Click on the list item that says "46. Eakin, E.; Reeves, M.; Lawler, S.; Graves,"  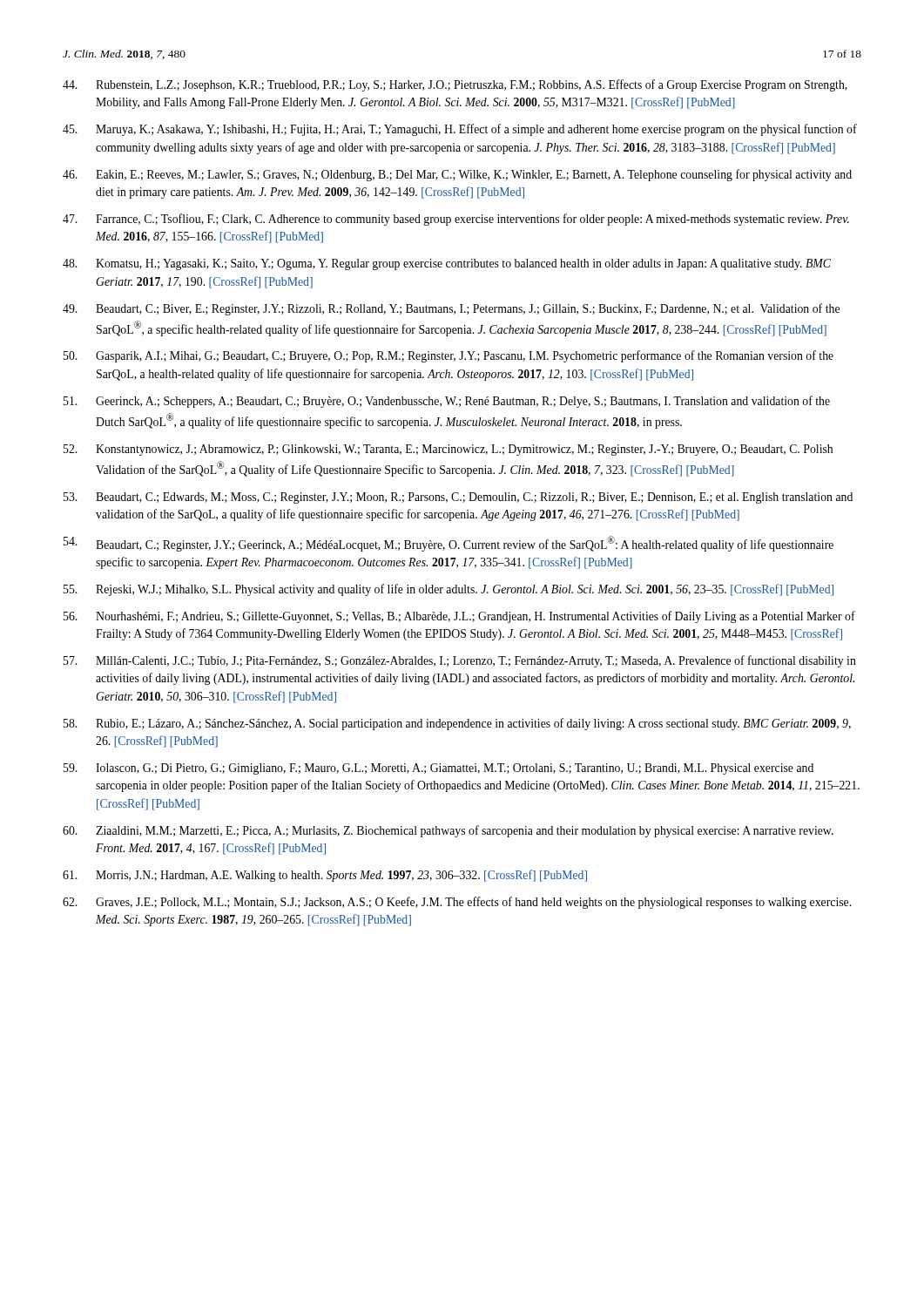pyautogui.click(x=462, y=184)
